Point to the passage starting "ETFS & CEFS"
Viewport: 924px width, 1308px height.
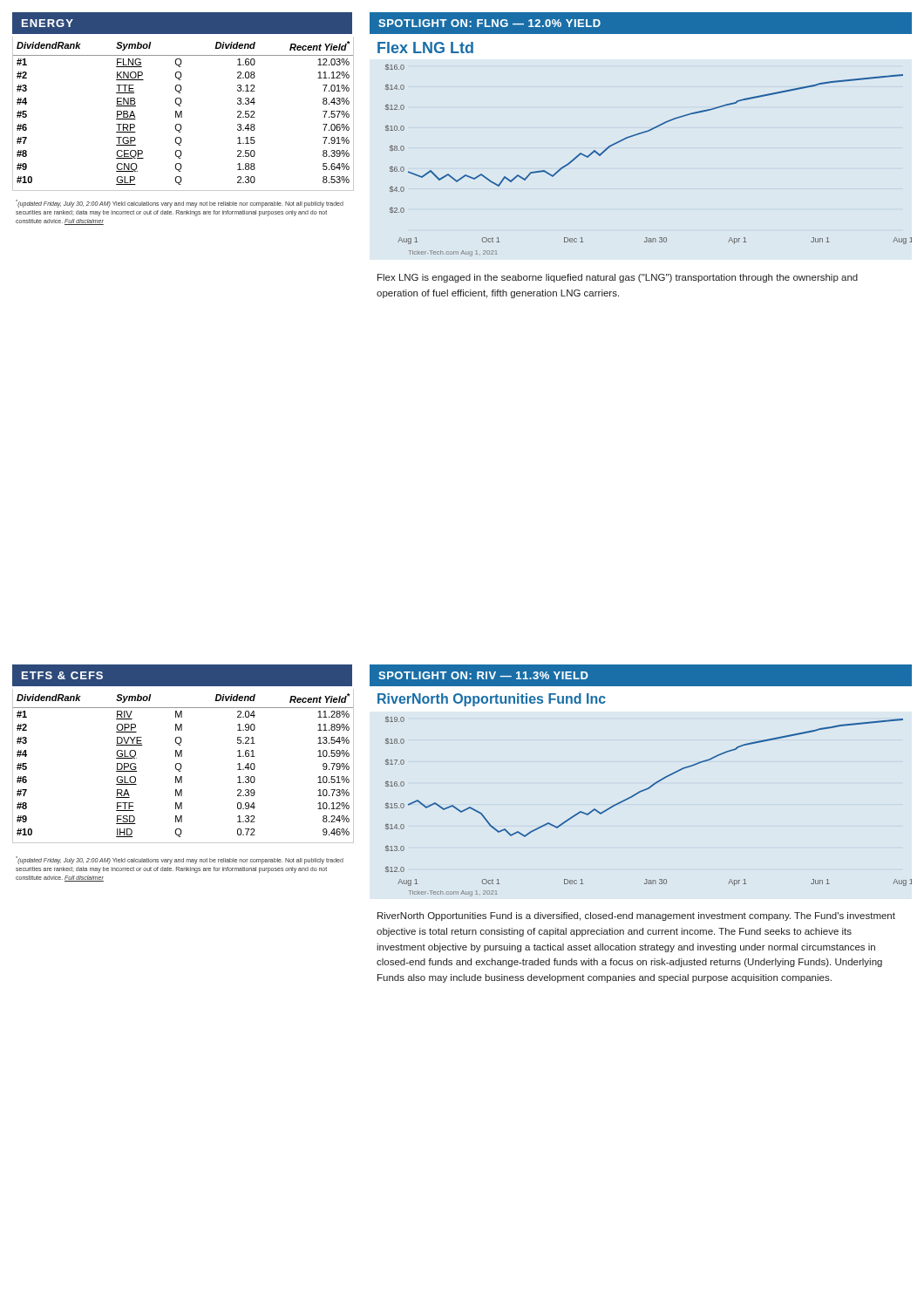182,675
